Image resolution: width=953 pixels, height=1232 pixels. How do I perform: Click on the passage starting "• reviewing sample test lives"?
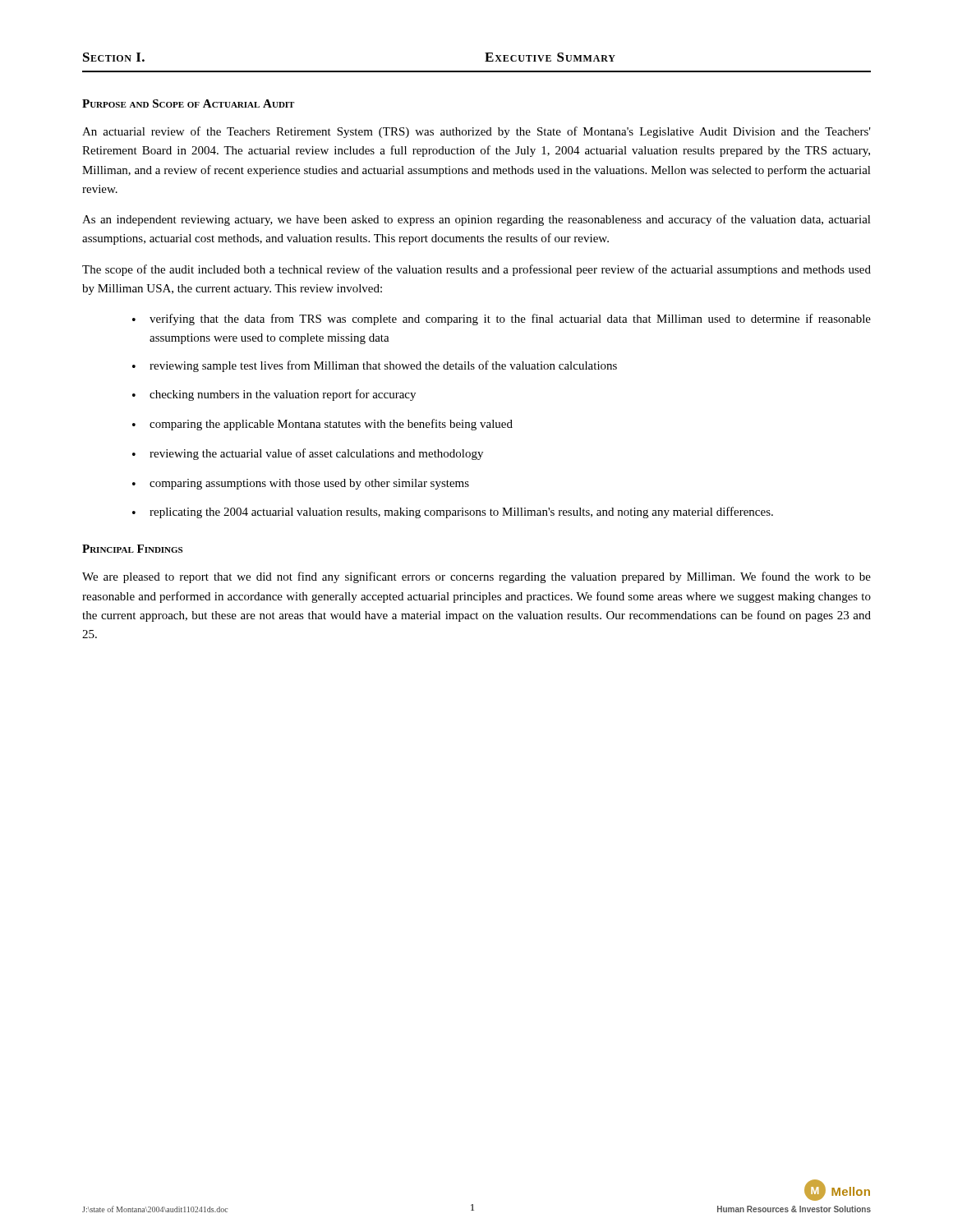[x=501, y=367]
